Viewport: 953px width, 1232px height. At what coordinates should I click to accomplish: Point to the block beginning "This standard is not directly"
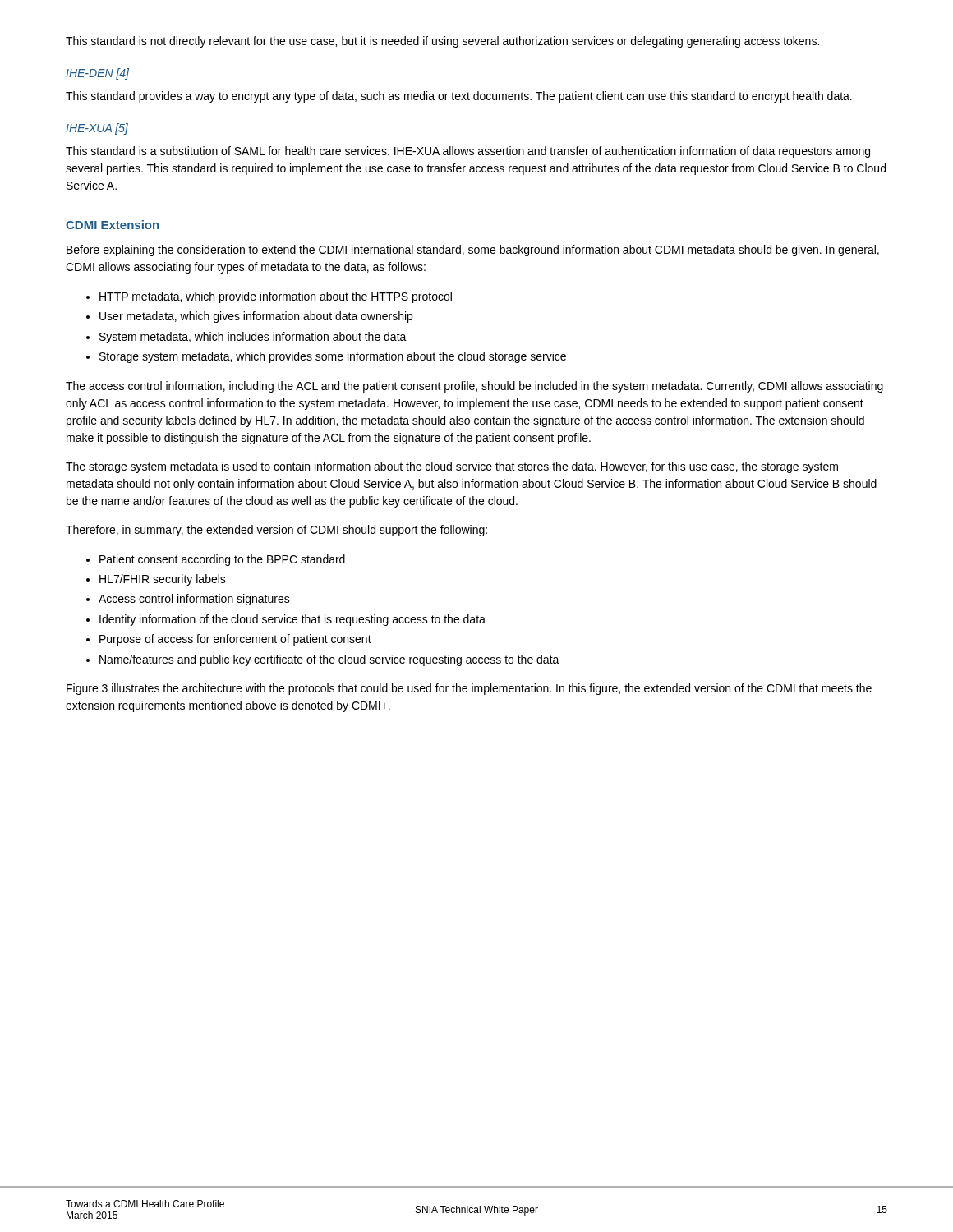click(x=443, y=41)
